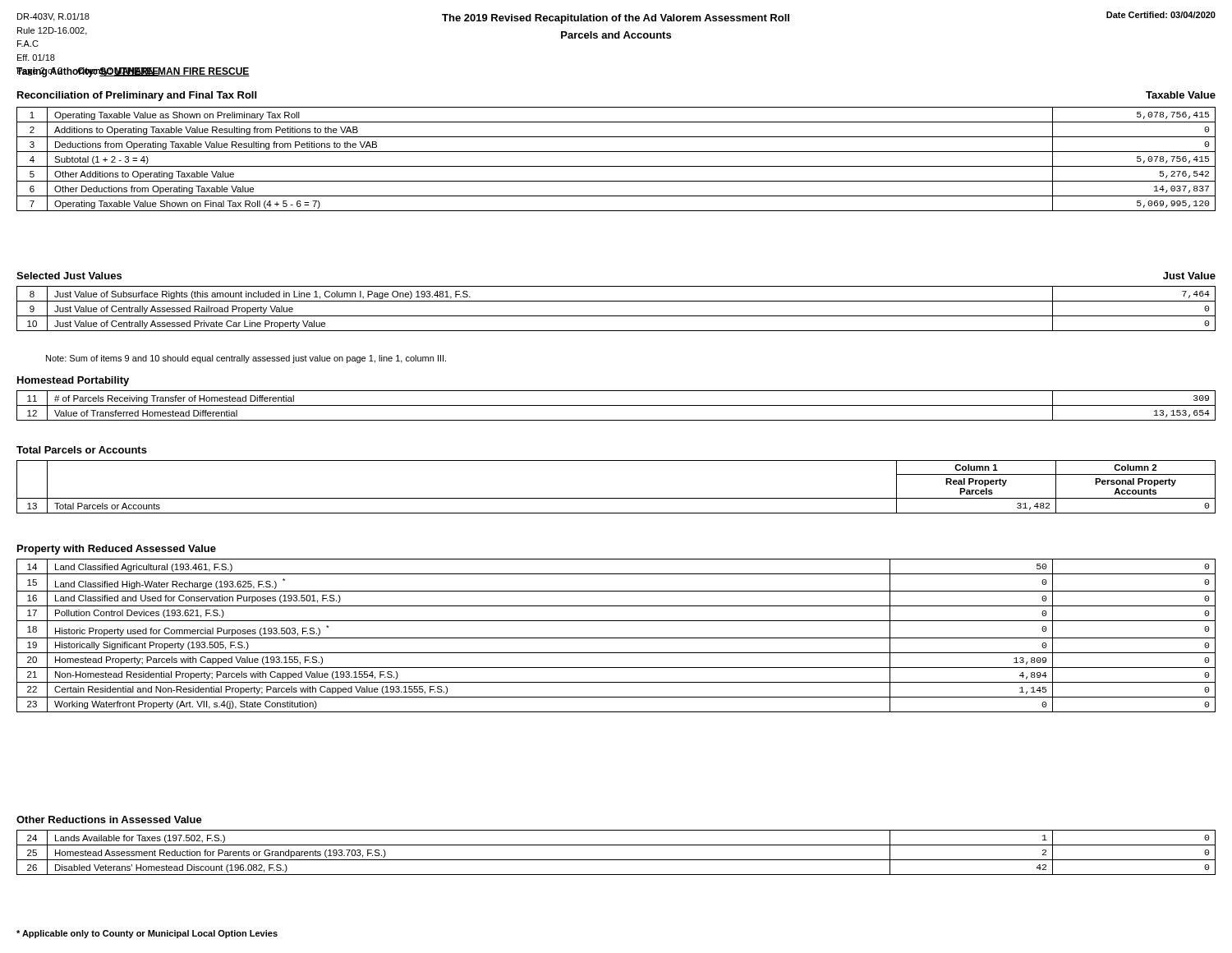Image resolution: width=1232 pixels, height=953 pixels.
Task: Locate the section header containing "Property with Reduced Assessed Value"
Action: pyautogui.click(x=116, y=548)
